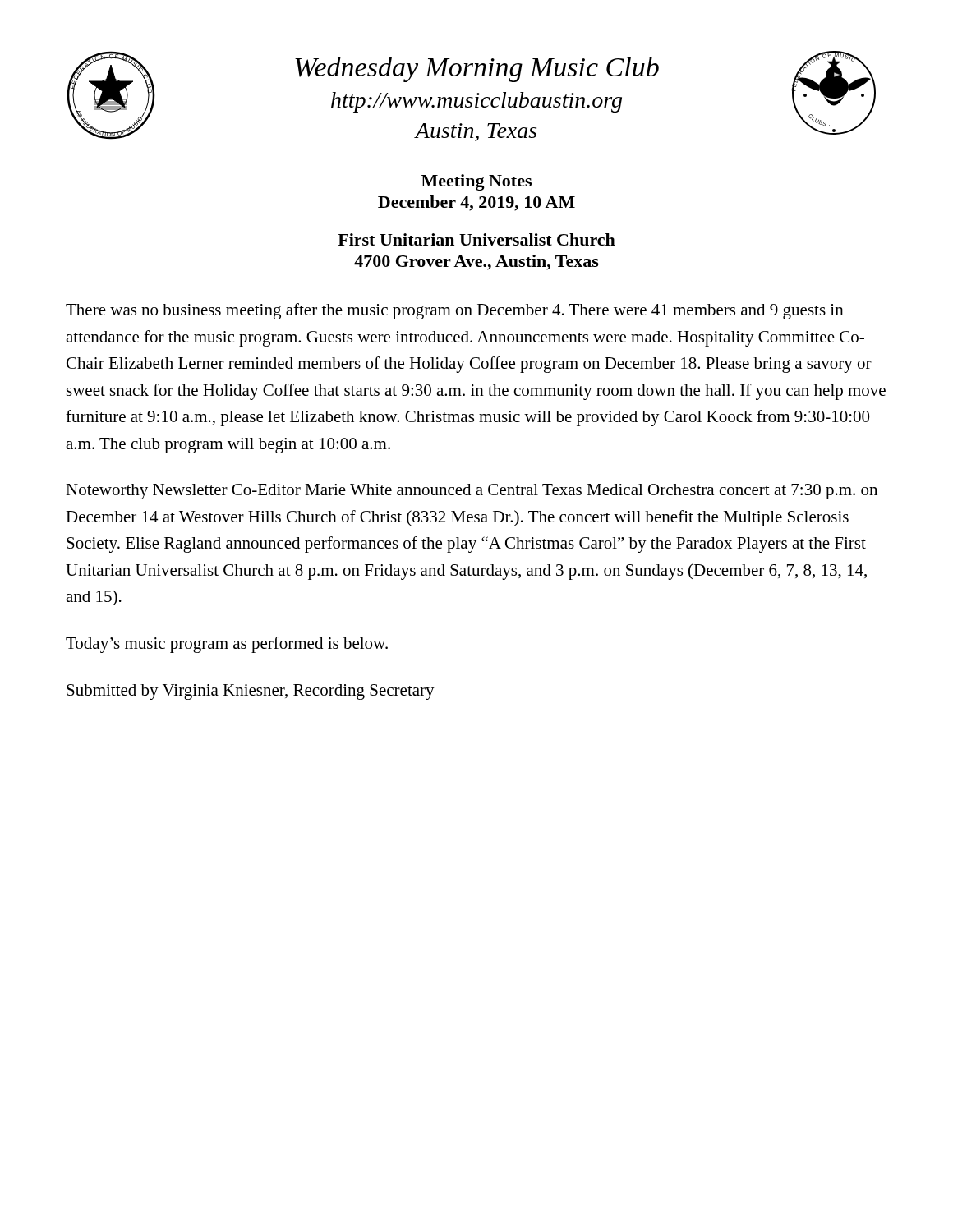Navigate to the block starting "Submitted by Virginia"

coord(250,690)
